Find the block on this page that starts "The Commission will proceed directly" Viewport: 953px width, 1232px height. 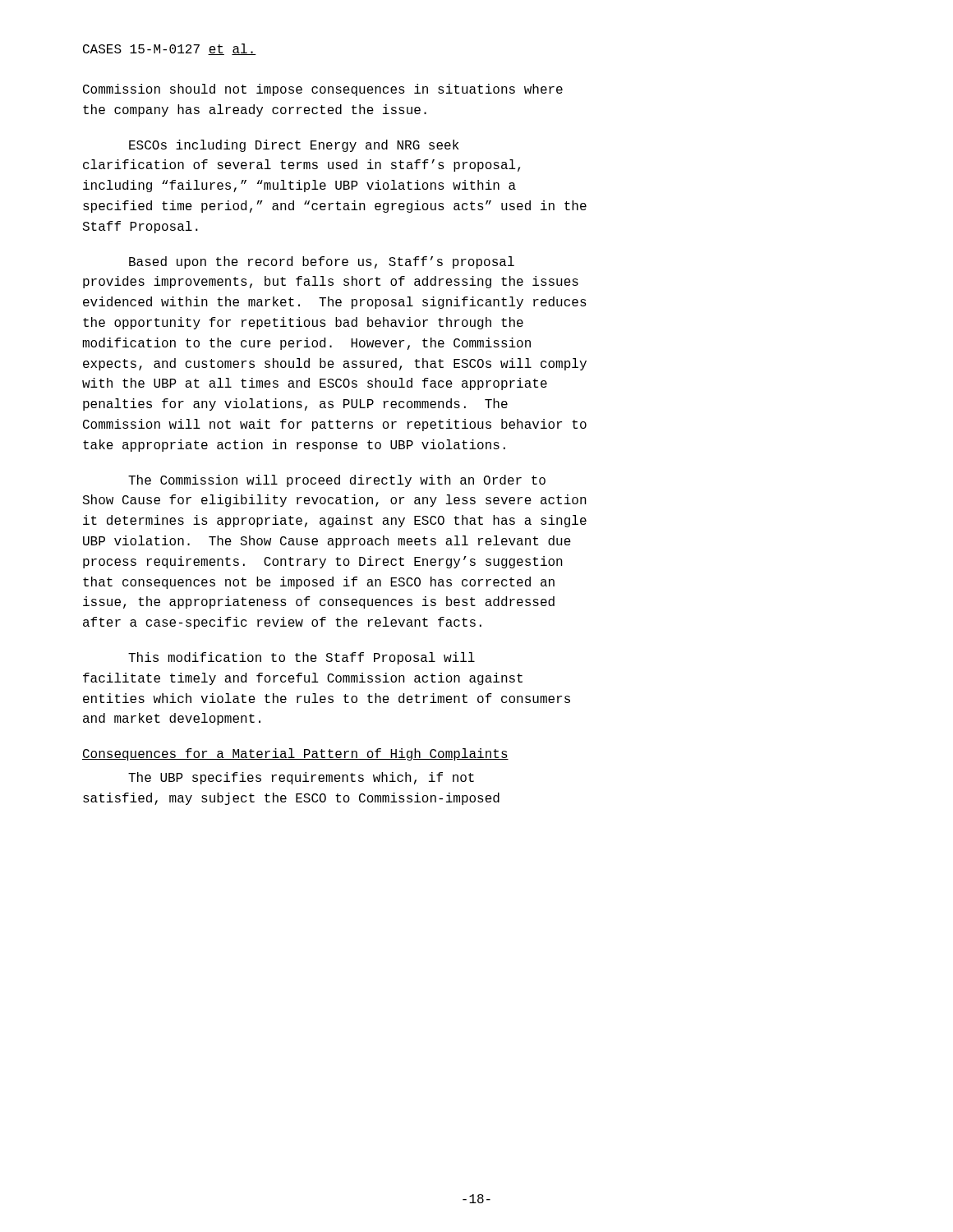coord(335,552)
